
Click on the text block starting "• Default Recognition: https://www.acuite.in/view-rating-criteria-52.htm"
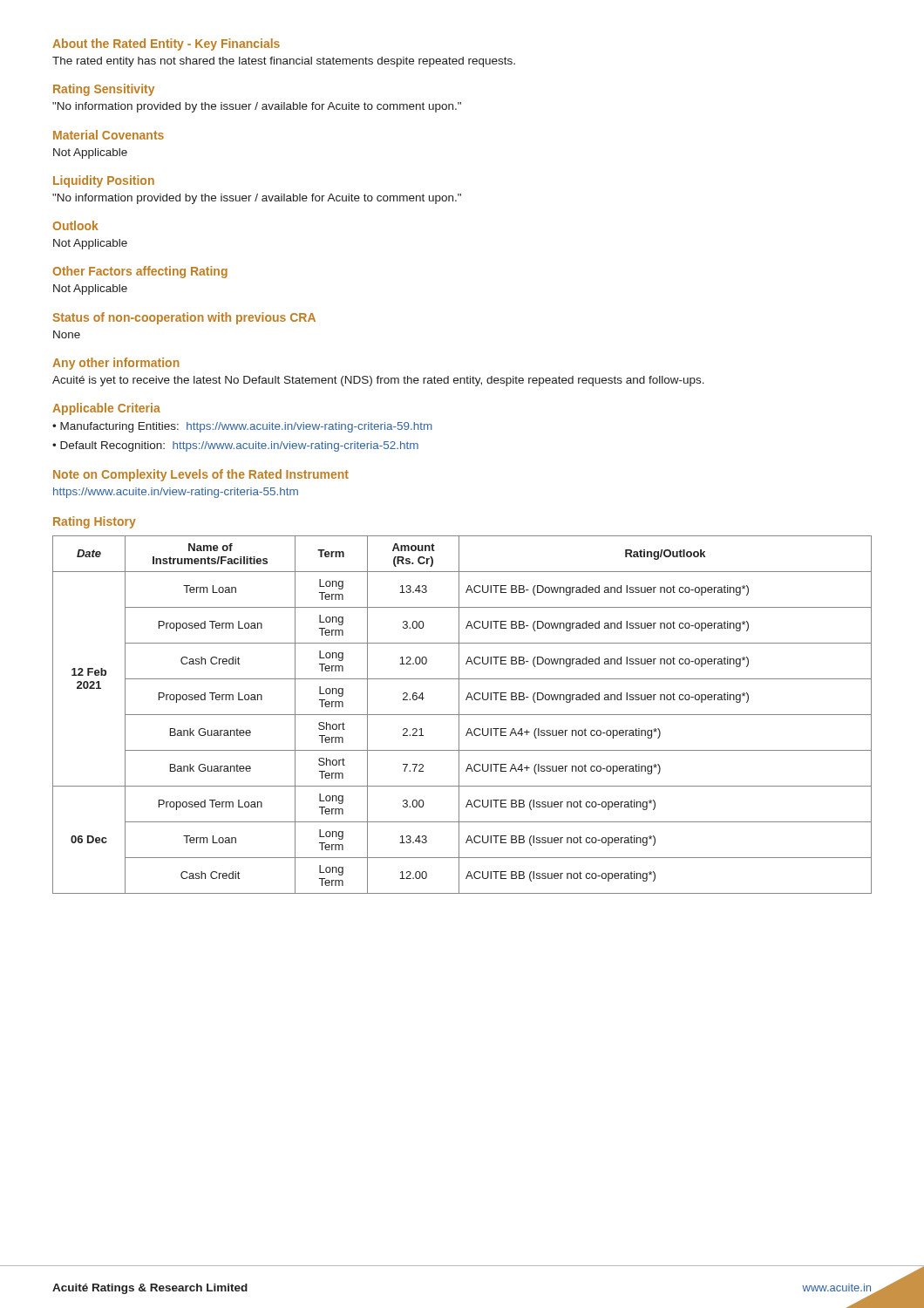click(x=236, y=445)
